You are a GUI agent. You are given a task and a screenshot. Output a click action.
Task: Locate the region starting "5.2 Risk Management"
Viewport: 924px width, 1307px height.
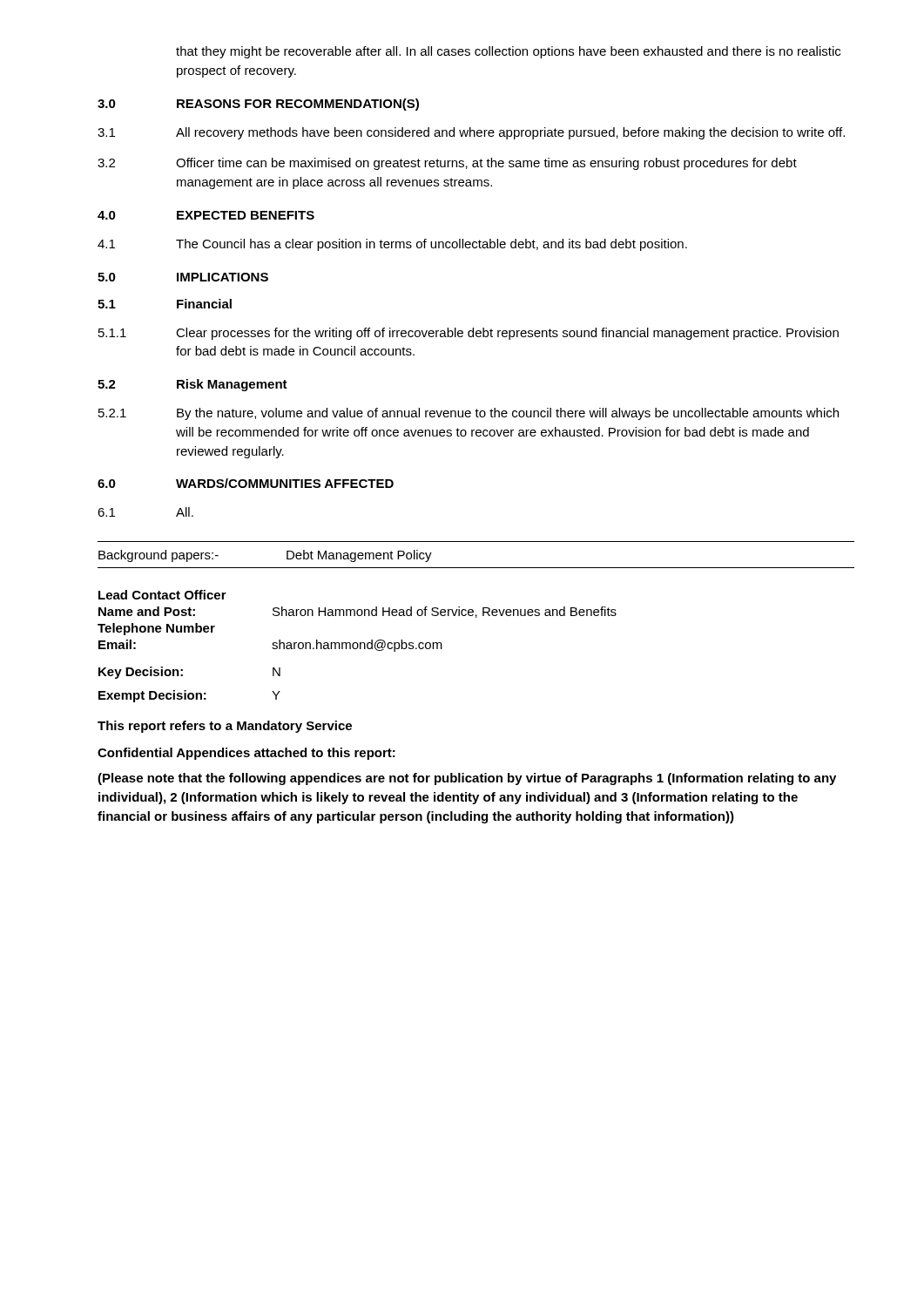click(192, 385)
